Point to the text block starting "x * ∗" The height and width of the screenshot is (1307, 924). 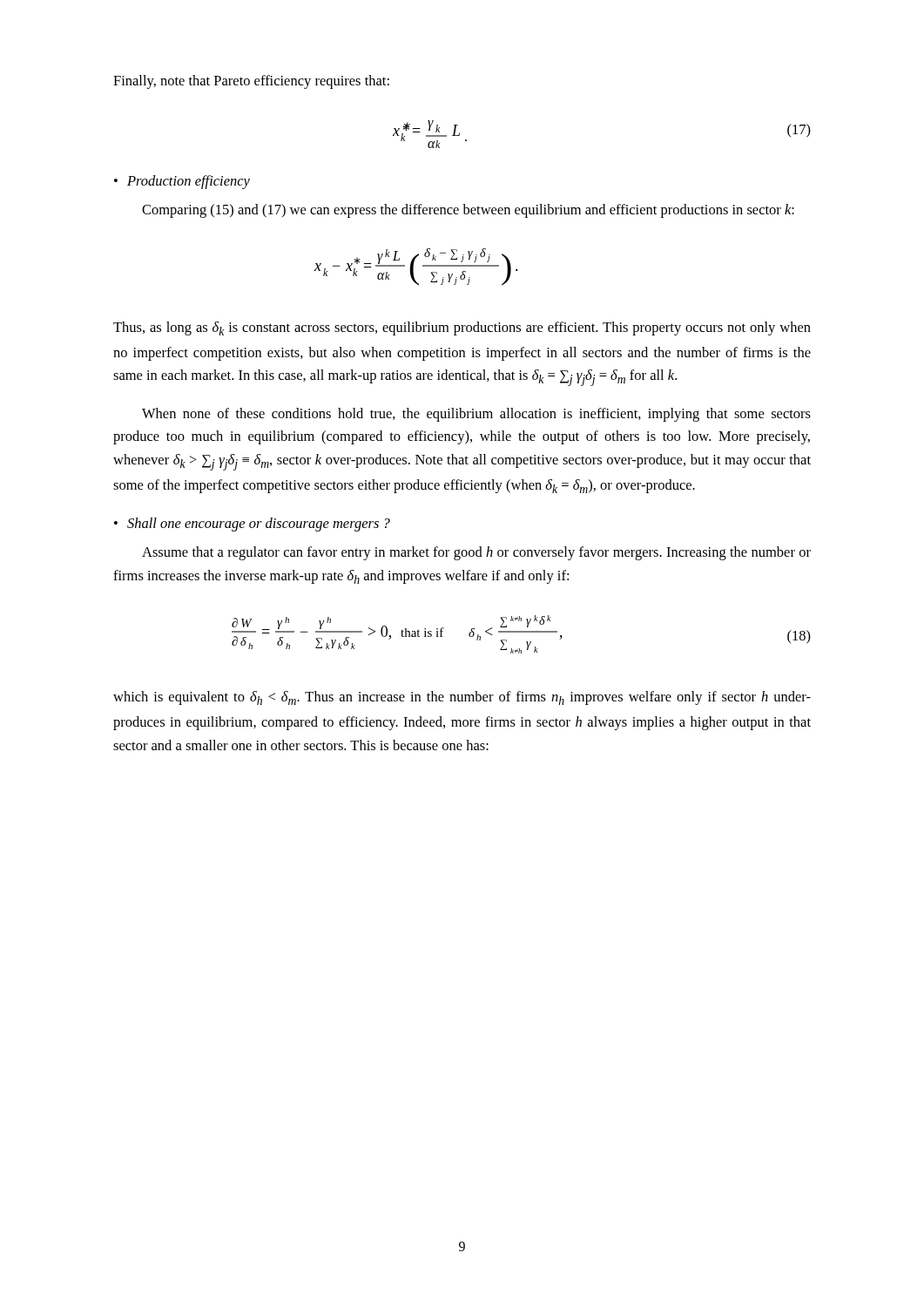(x=436, y=135)
